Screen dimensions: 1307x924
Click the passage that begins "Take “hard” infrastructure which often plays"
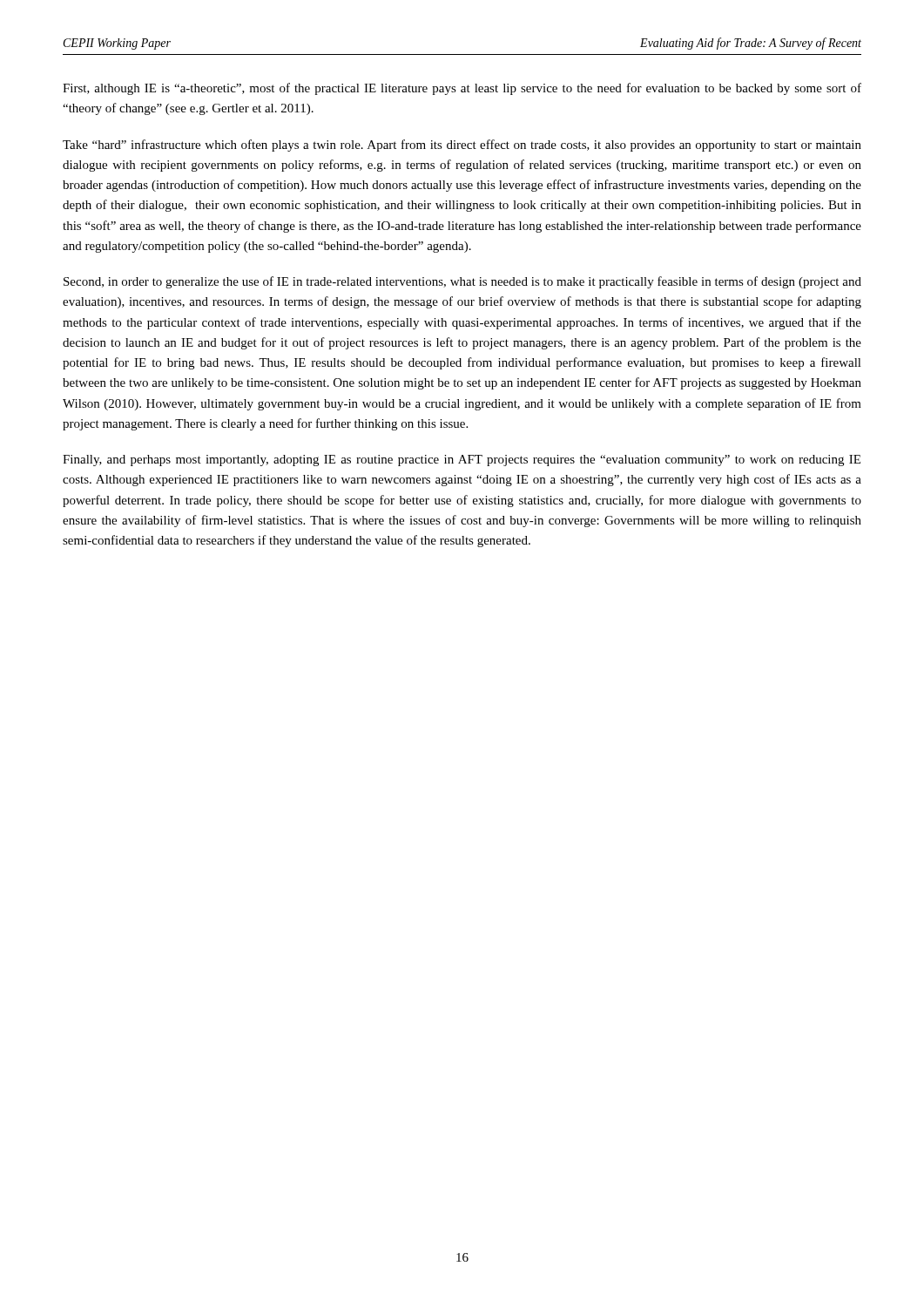pos(462,195)
